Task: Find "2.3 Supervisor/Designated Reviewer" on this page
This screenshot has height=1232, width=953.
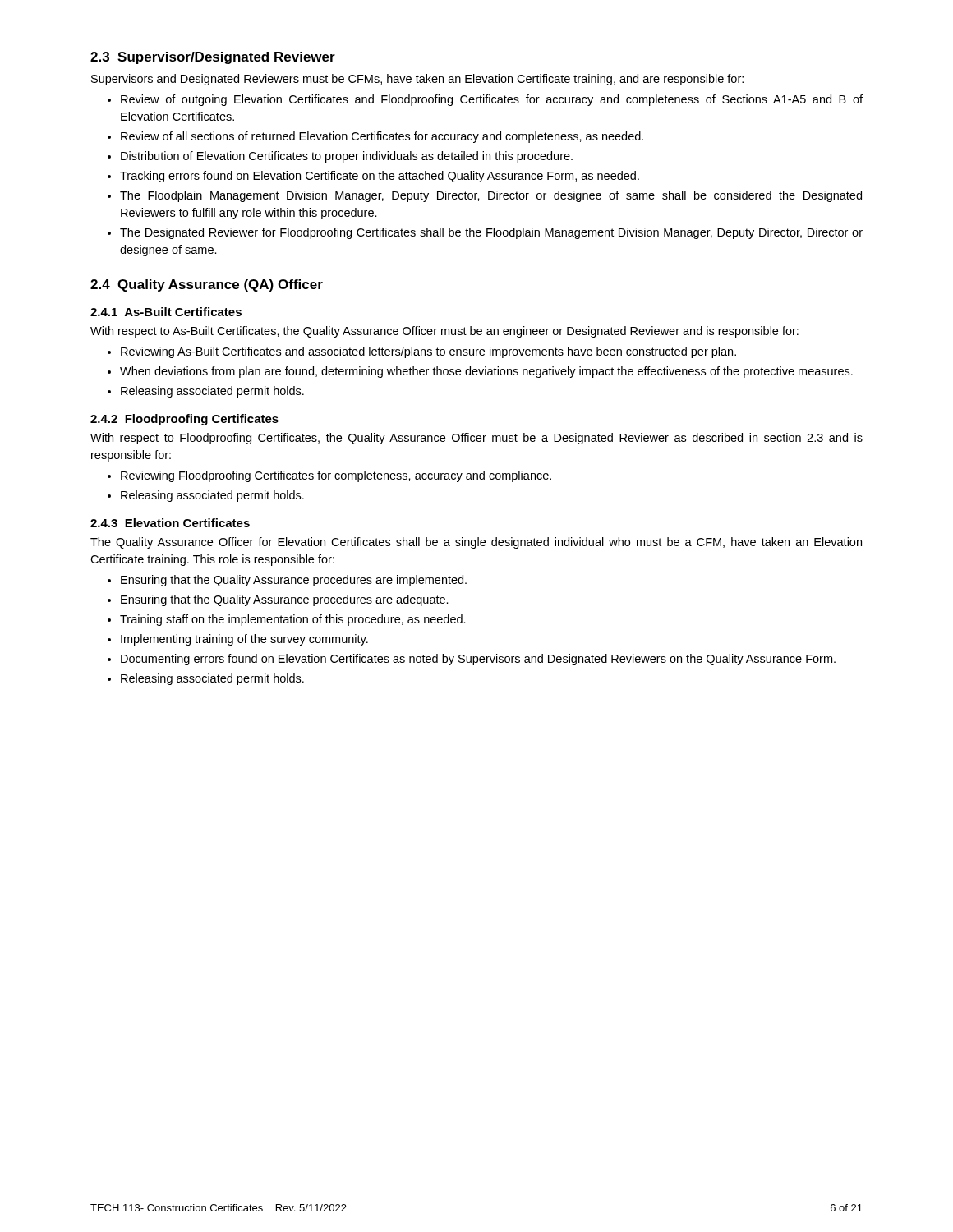Action: click(213, 58)
